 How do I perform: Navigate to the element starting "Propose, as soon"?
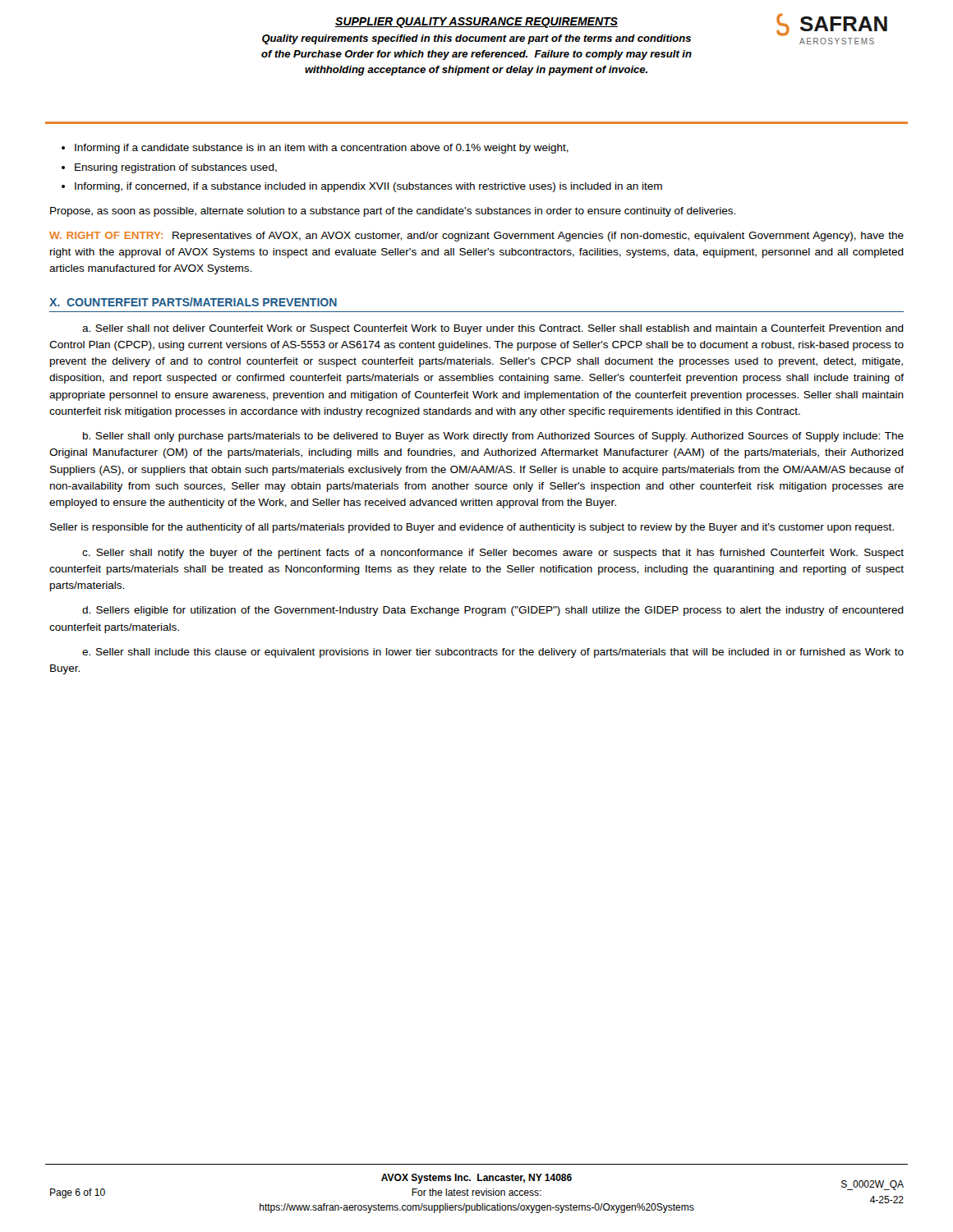(393, 210)
